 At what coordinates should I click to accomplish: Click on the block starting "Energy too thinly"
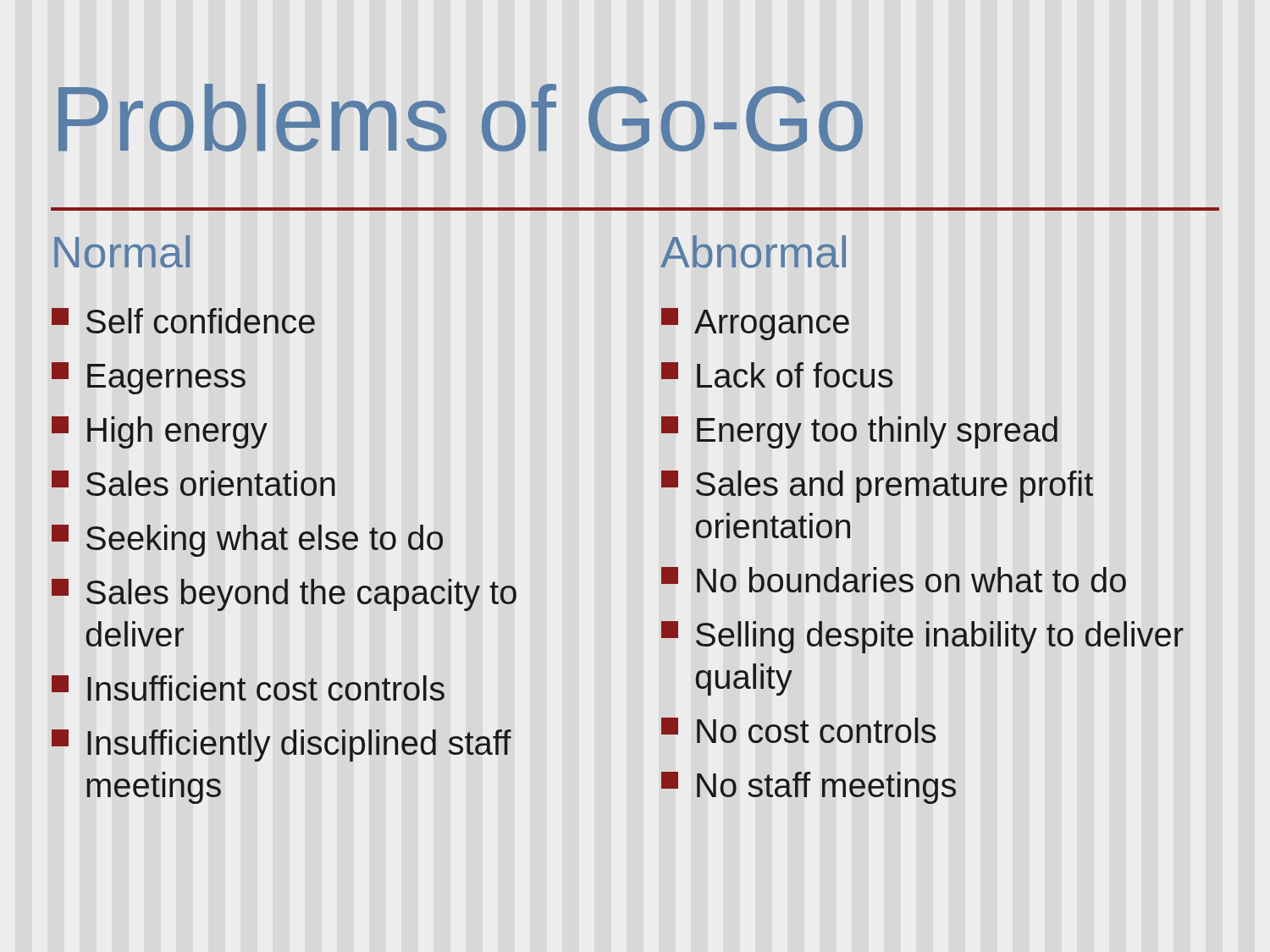pyautogui.click(x=860, y=430)
